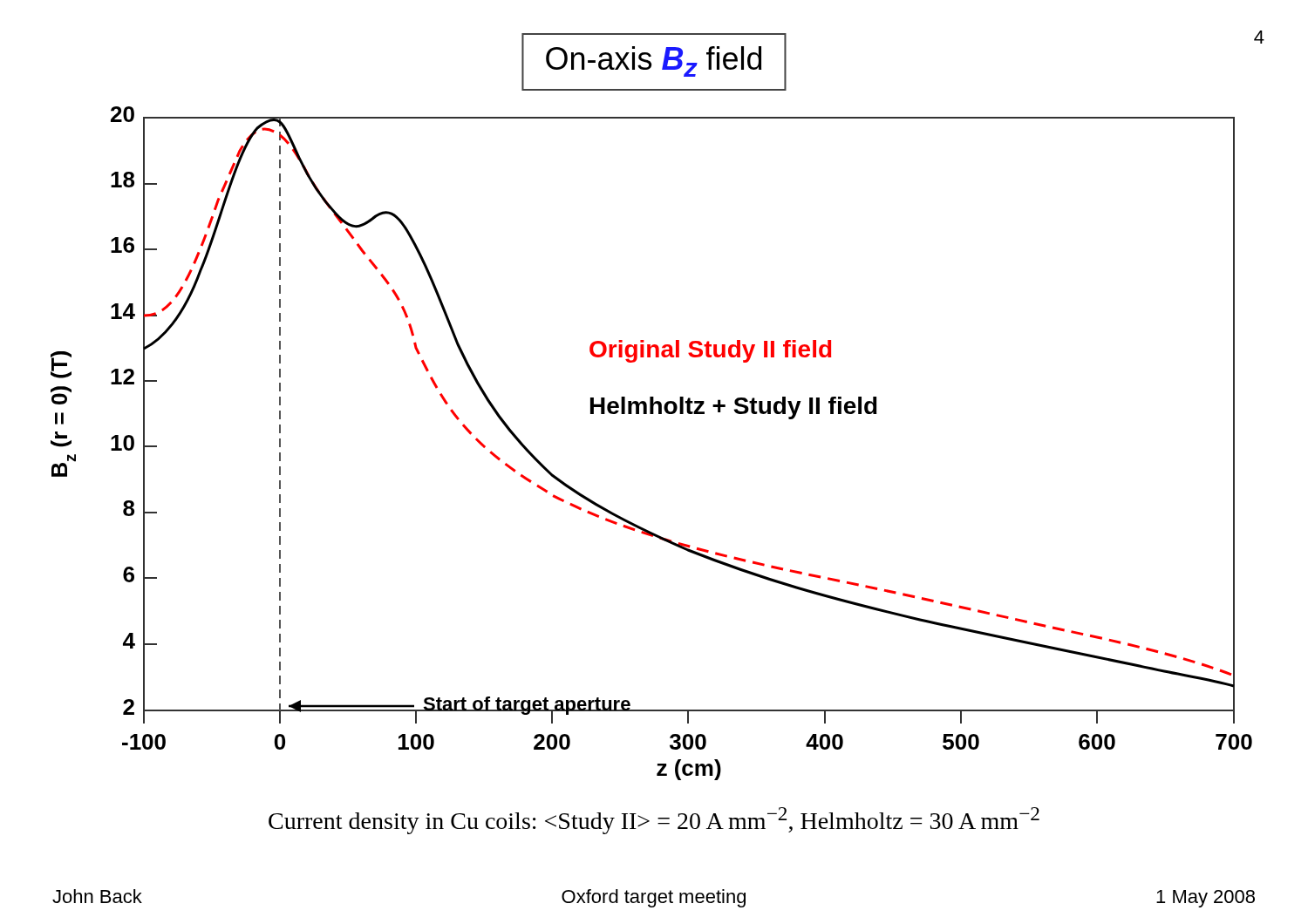Click on the continuous plot
The width and height of the screenshot is (1308, 924).
click(x=654, y=445)
